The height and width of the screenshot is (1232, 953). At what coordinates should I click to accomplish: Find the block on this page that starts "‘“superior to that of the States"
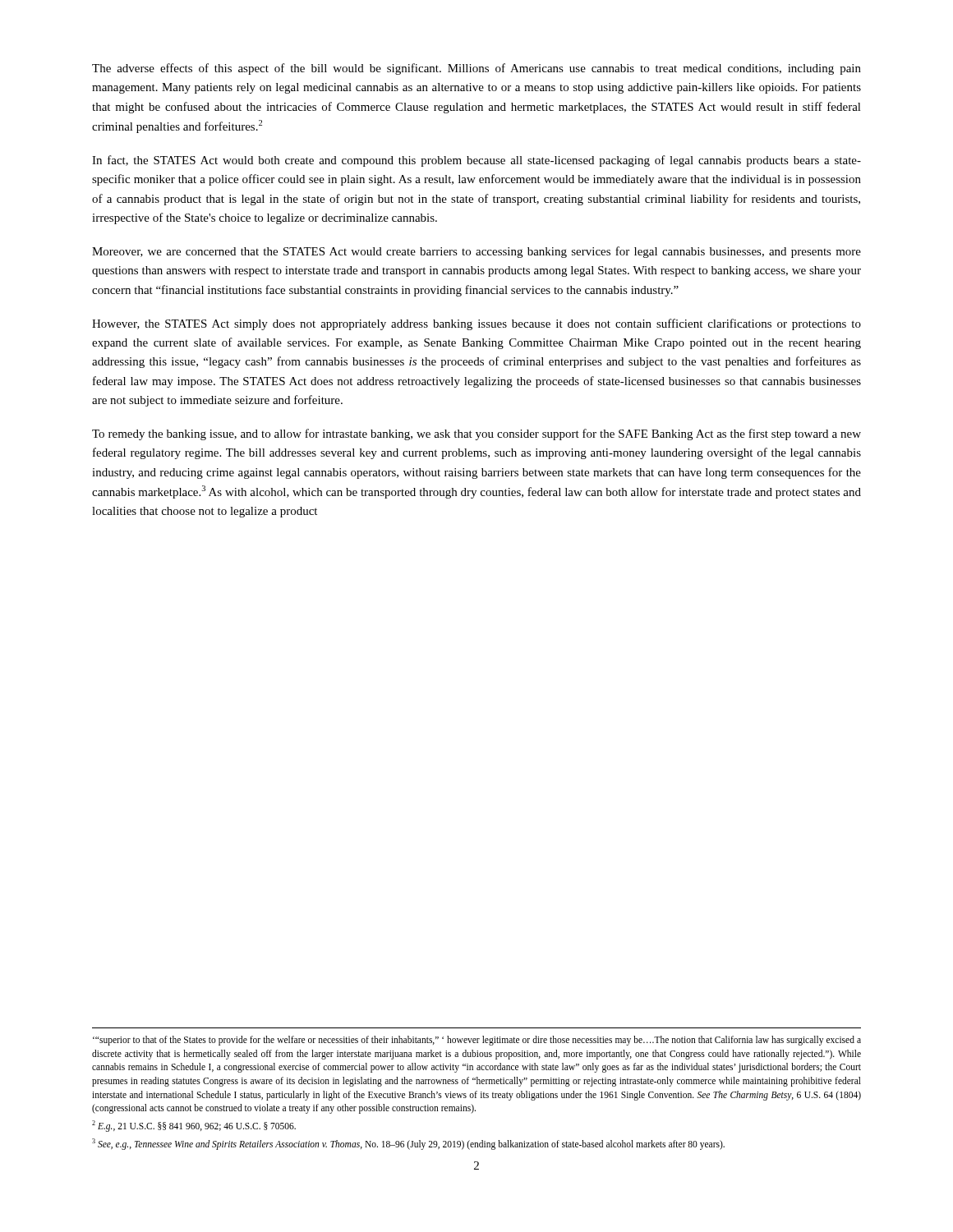(x=476, y=1074)
